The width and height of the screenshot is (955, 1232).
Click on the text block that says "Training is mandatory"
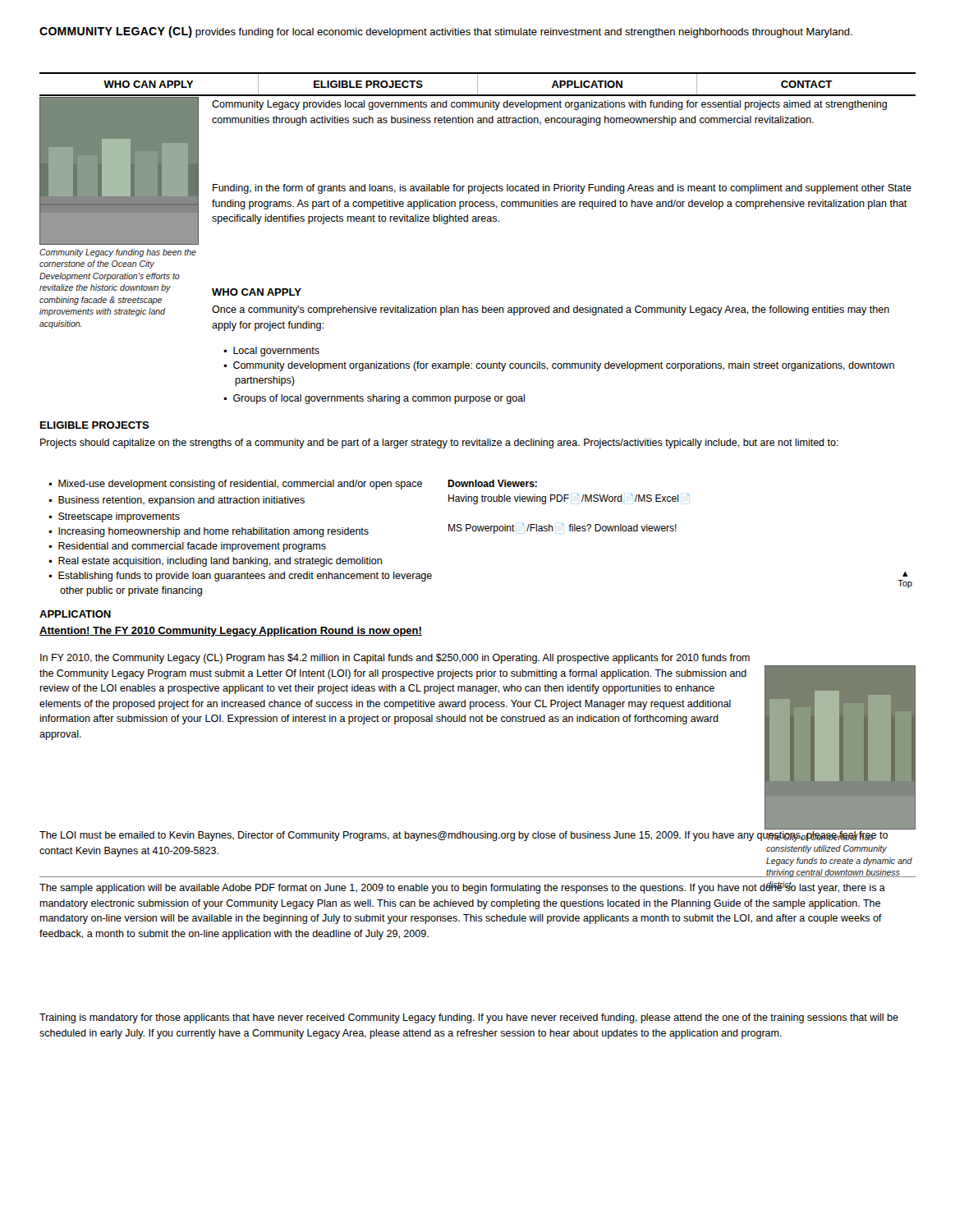coord(469,1025)
